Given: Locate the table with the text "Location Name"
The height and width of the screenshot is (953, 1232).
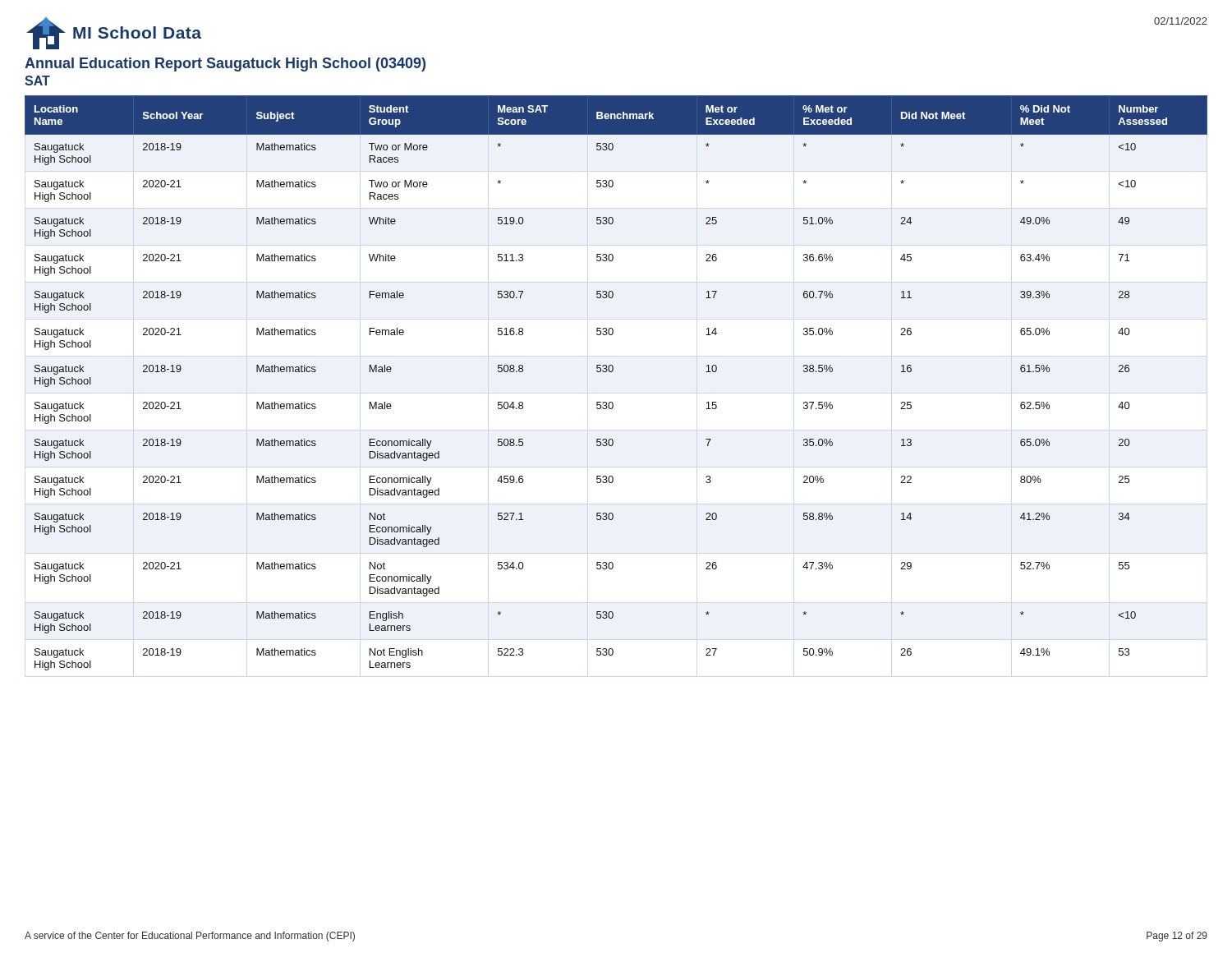Looking at the screenshot, I should tap(616, 386).
